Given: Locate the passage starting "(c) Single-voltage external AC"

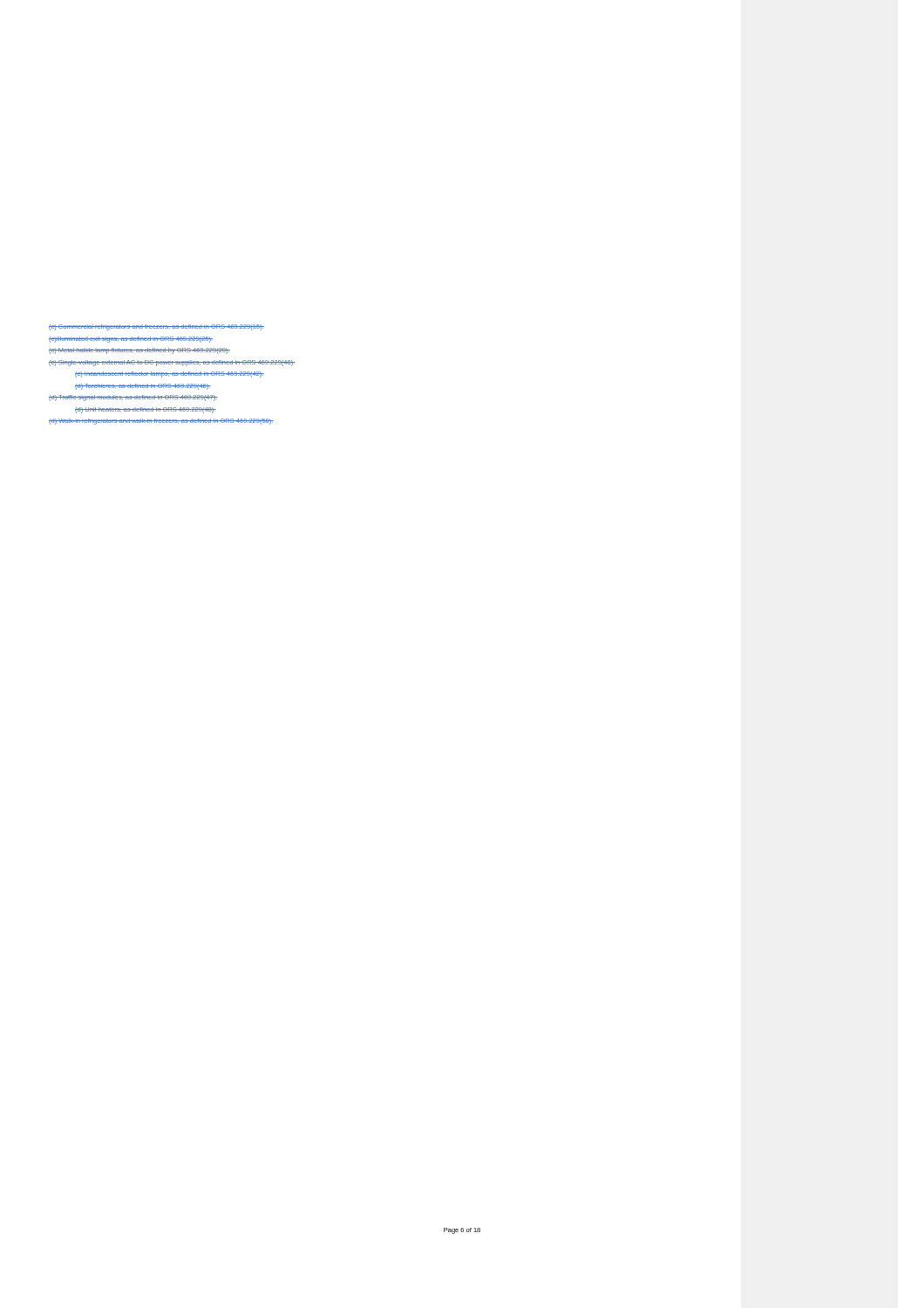Looking at the screenshot, I should [x=172, y=362].
